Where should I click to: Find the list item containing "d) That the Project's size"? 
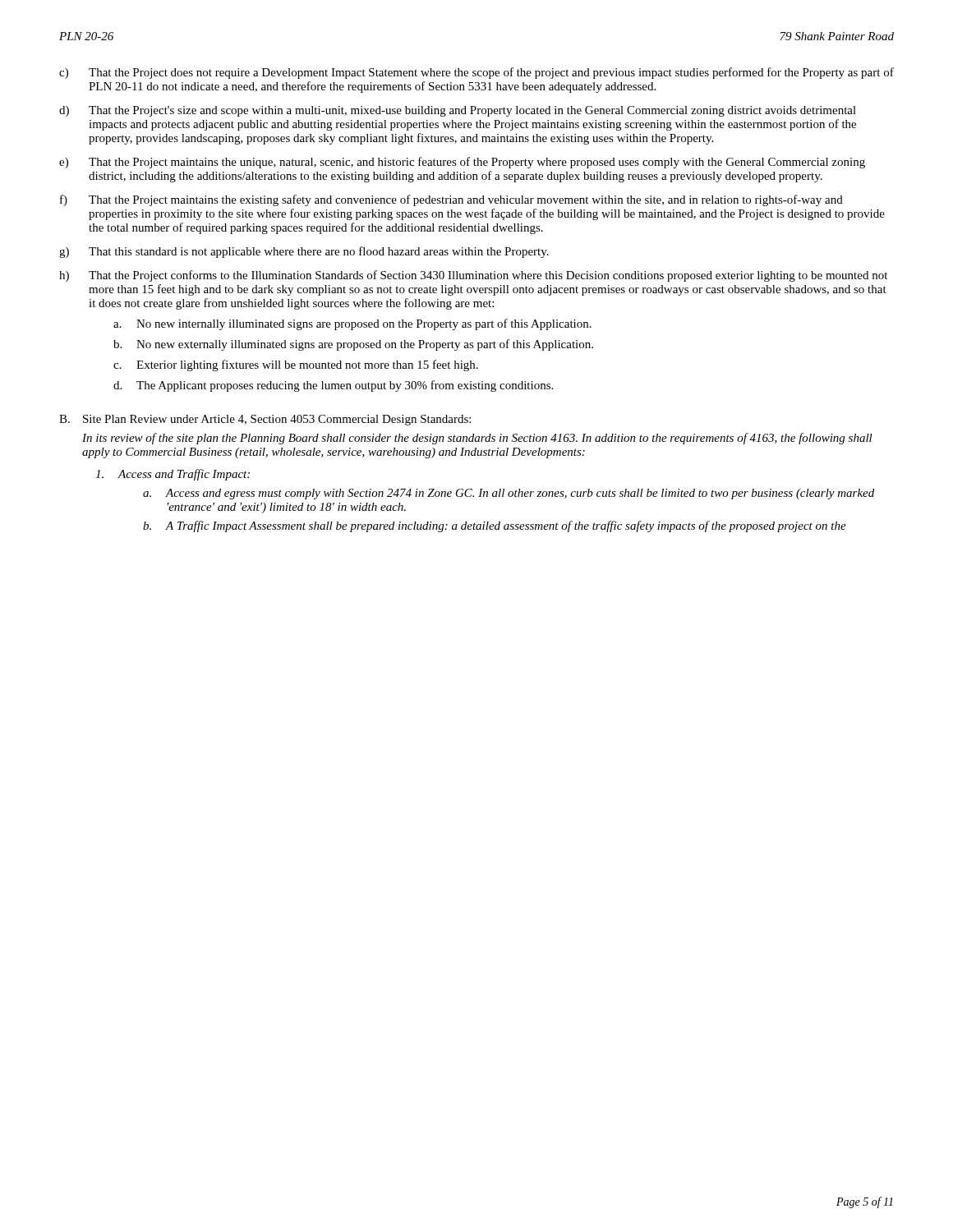click(x=476, y=124)
